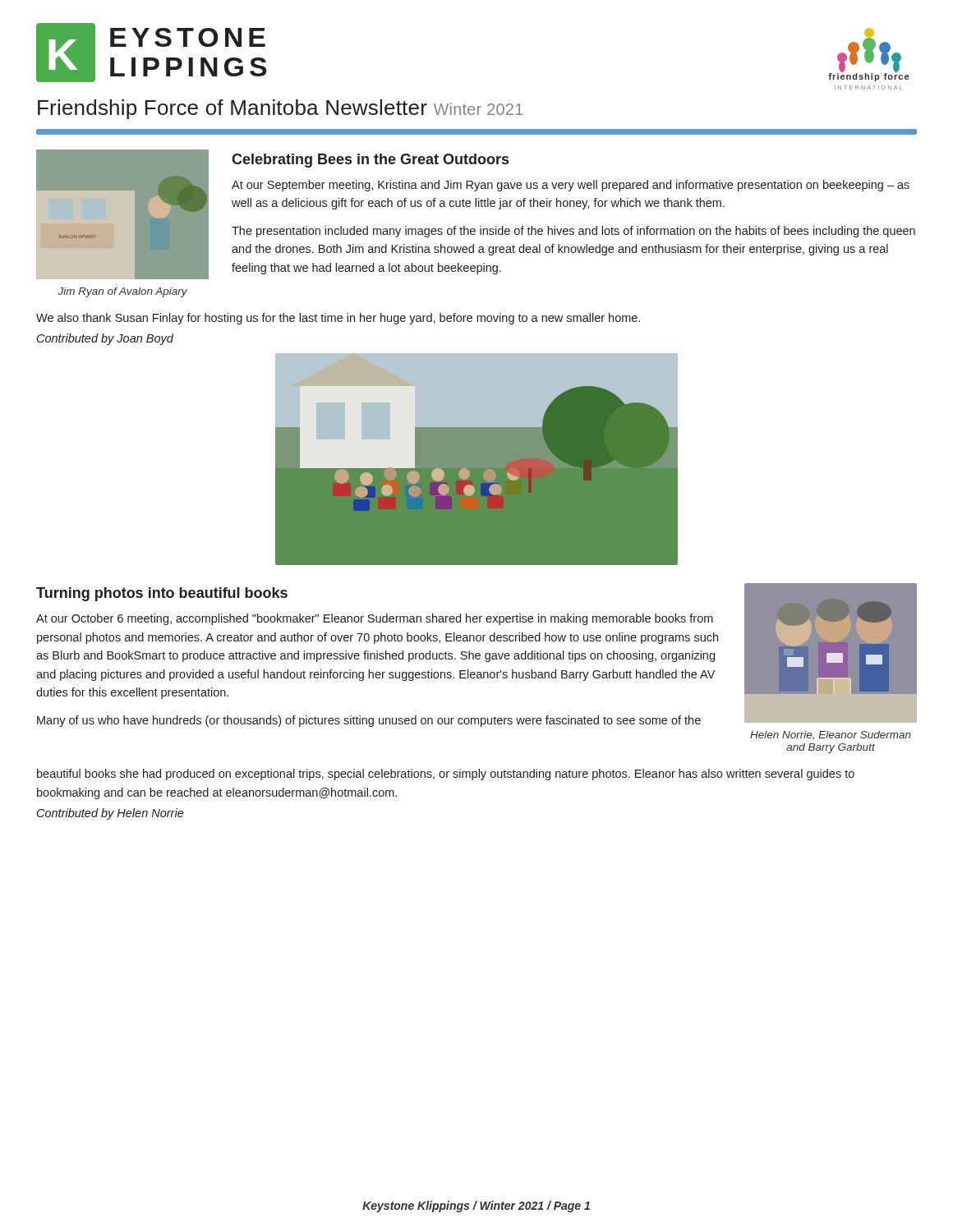Locate the passage starting "Turning photos into beautiful books"
Image resolution: width=953 pixels, height=1232 pixels.
(162, 593)
